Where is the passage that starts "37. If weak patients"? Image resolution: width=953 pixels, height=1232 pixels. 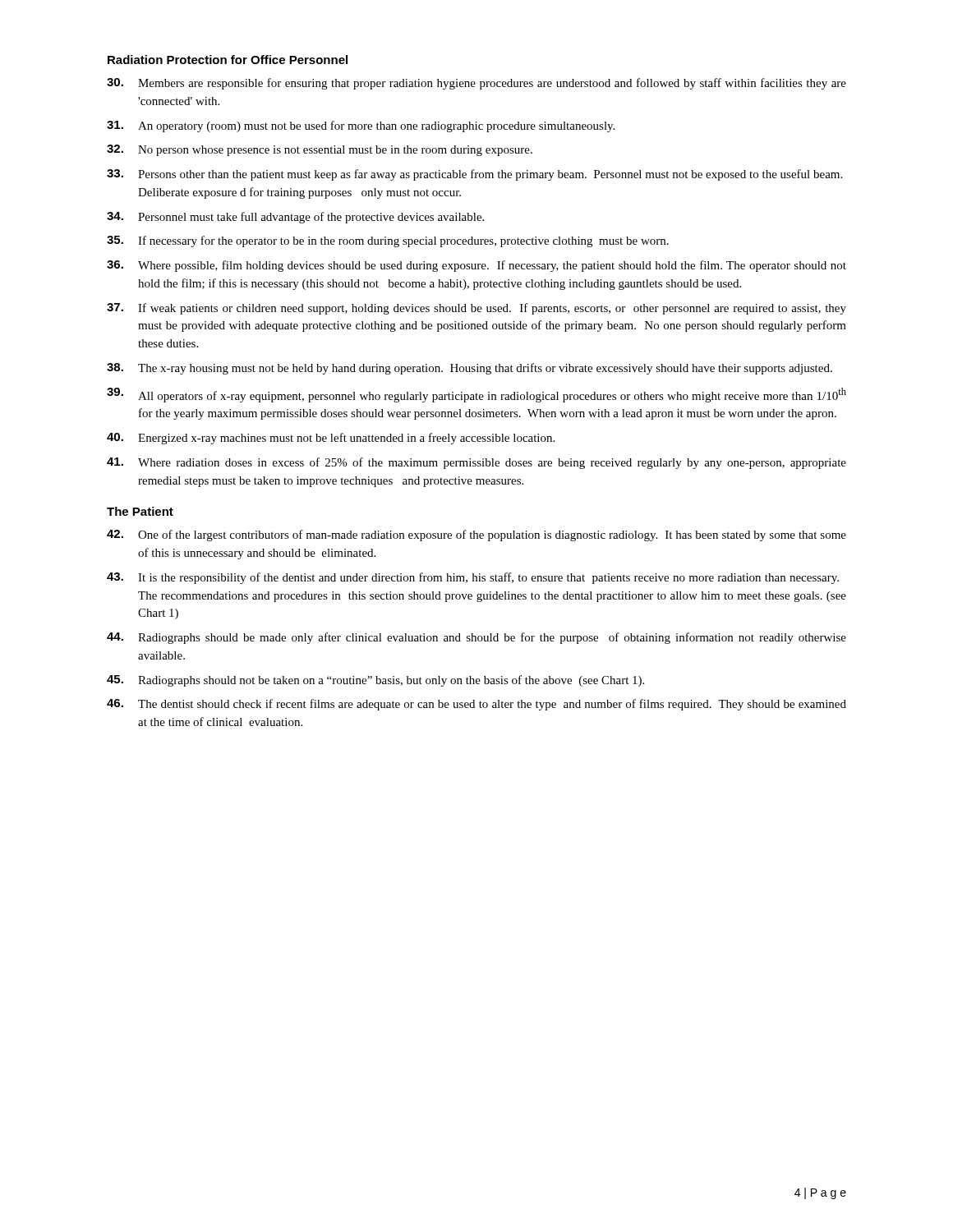tap(476, 326)
